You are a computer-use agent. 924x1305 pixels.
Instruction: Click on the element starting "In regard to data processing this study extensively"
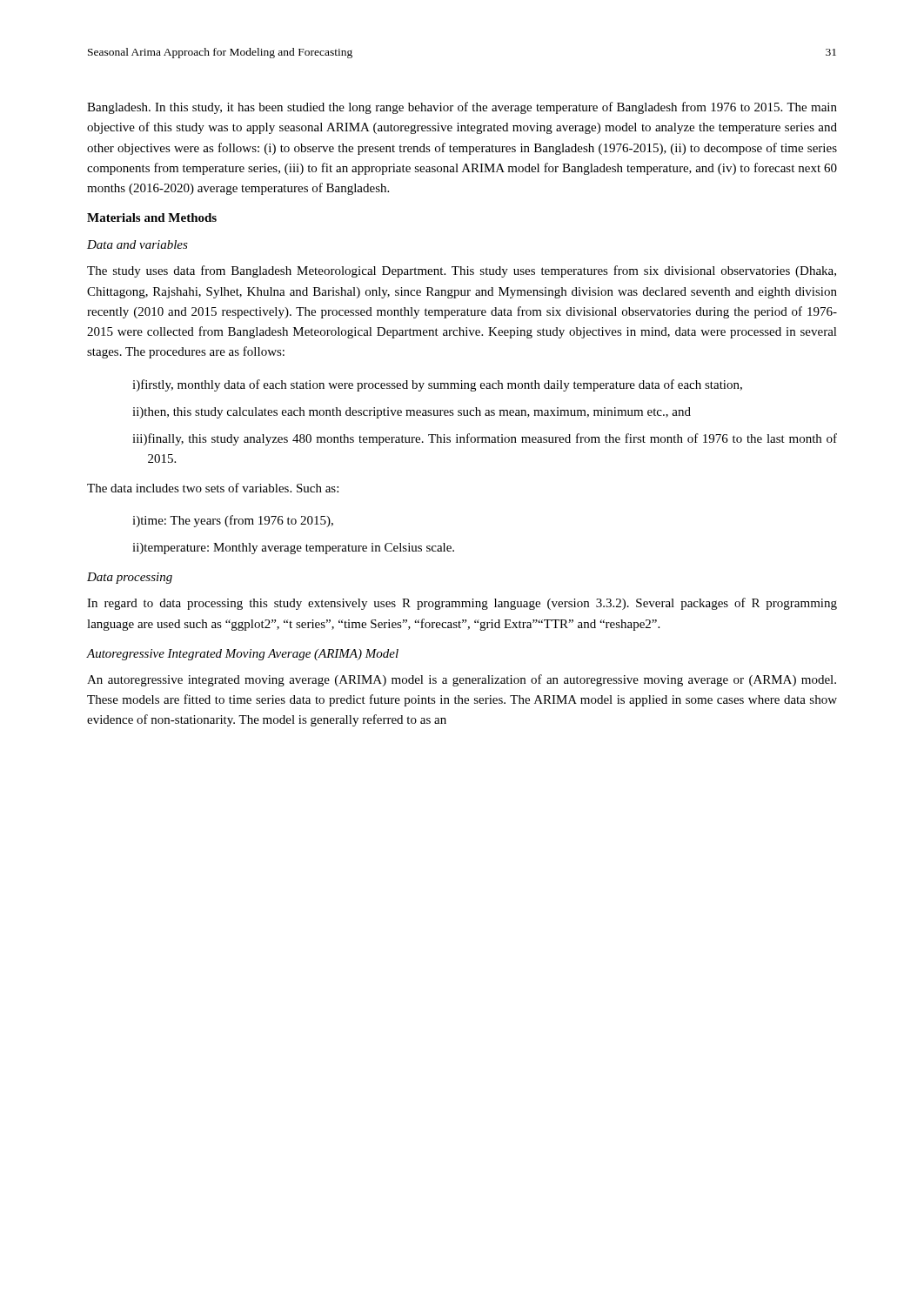pyautogui.click(x=462, y=614)
